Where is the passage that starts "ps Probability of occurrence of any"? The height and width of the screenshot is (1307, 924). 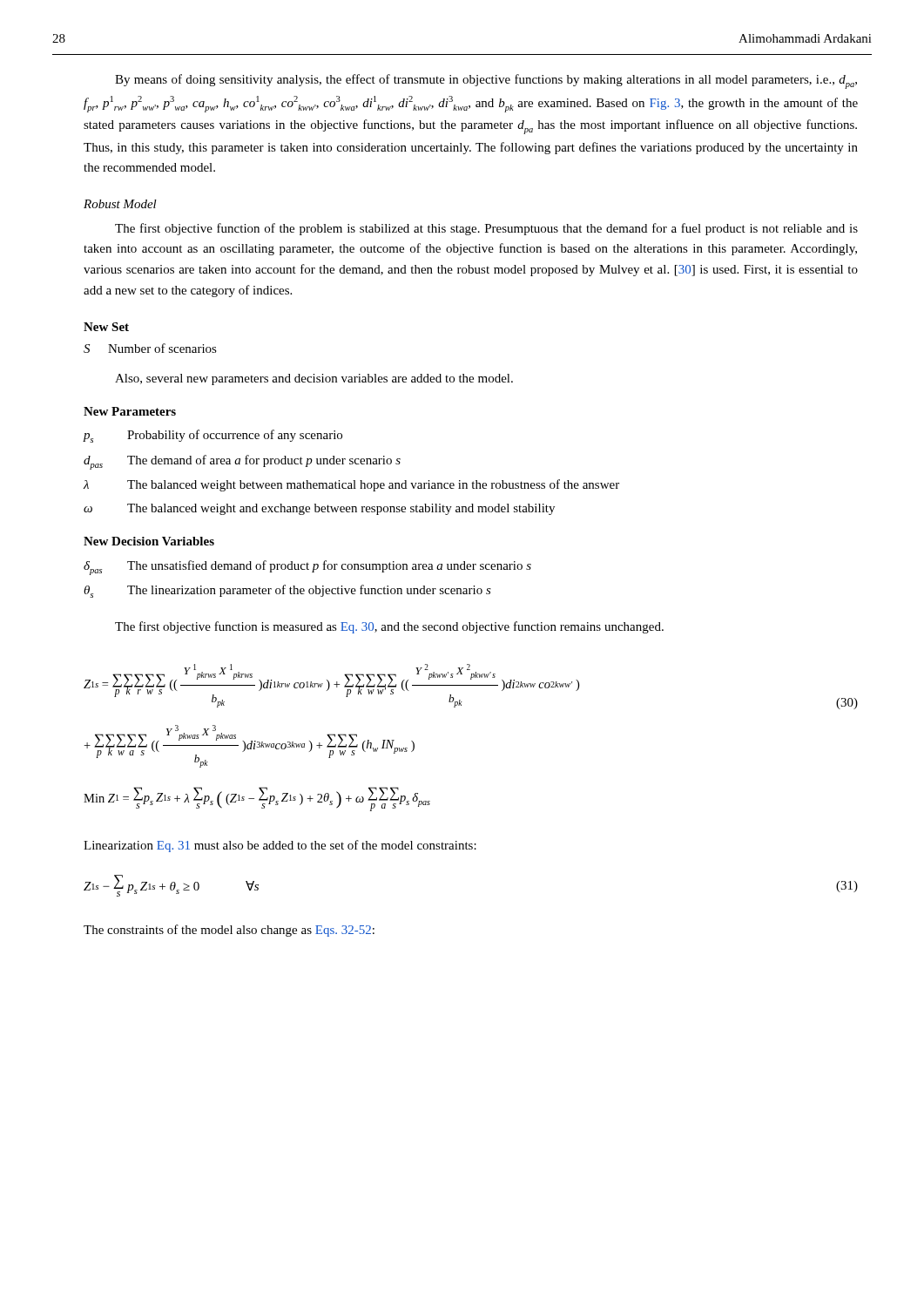pyautogui.click(x=213, y=437)
